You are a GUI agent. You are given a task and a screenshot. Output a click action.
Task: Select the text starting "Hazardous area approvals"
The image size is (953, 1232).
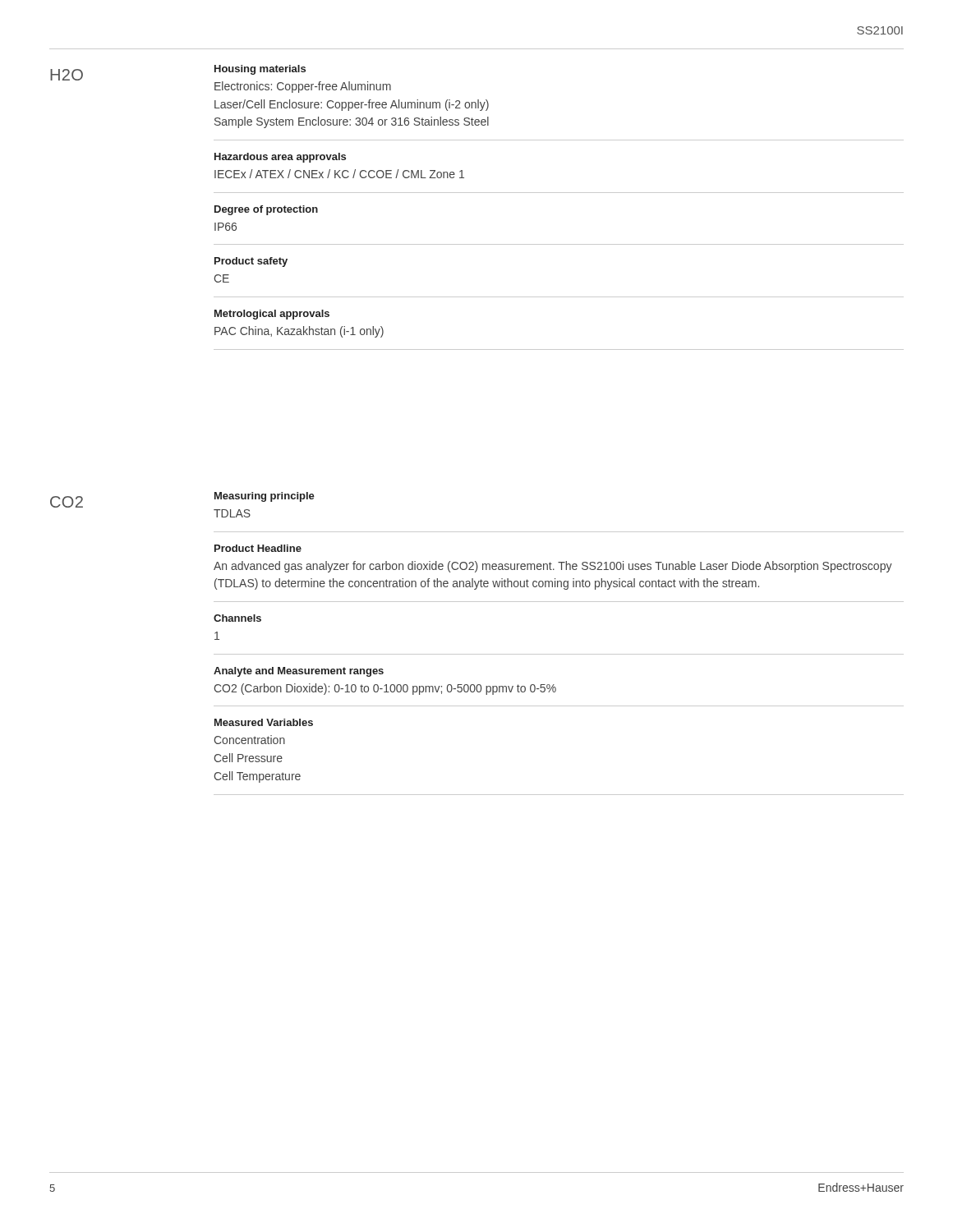pyautogui.click(x=280, y=156)
